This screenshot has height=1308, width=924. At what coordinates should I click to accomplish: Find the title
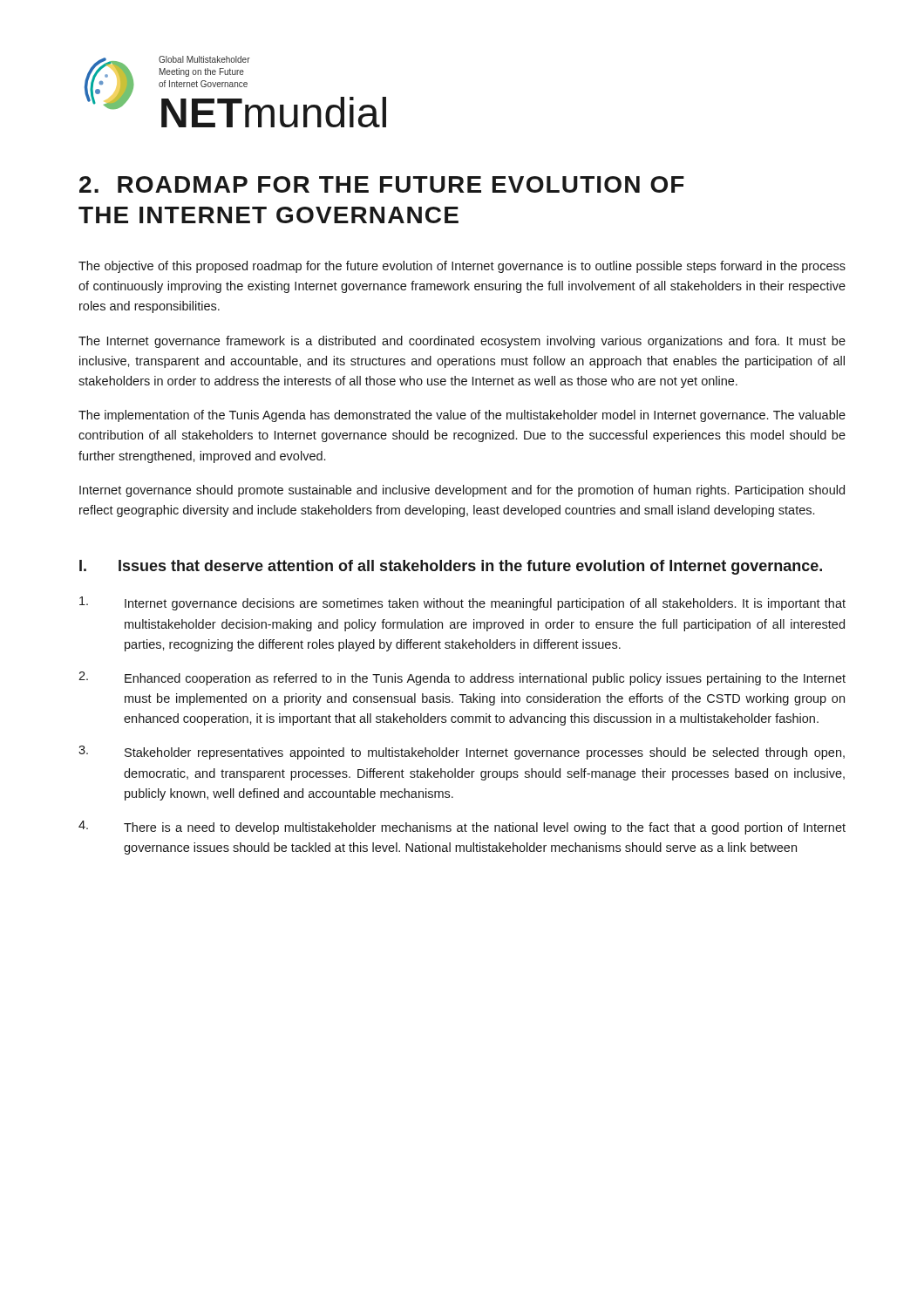[382, 200]
